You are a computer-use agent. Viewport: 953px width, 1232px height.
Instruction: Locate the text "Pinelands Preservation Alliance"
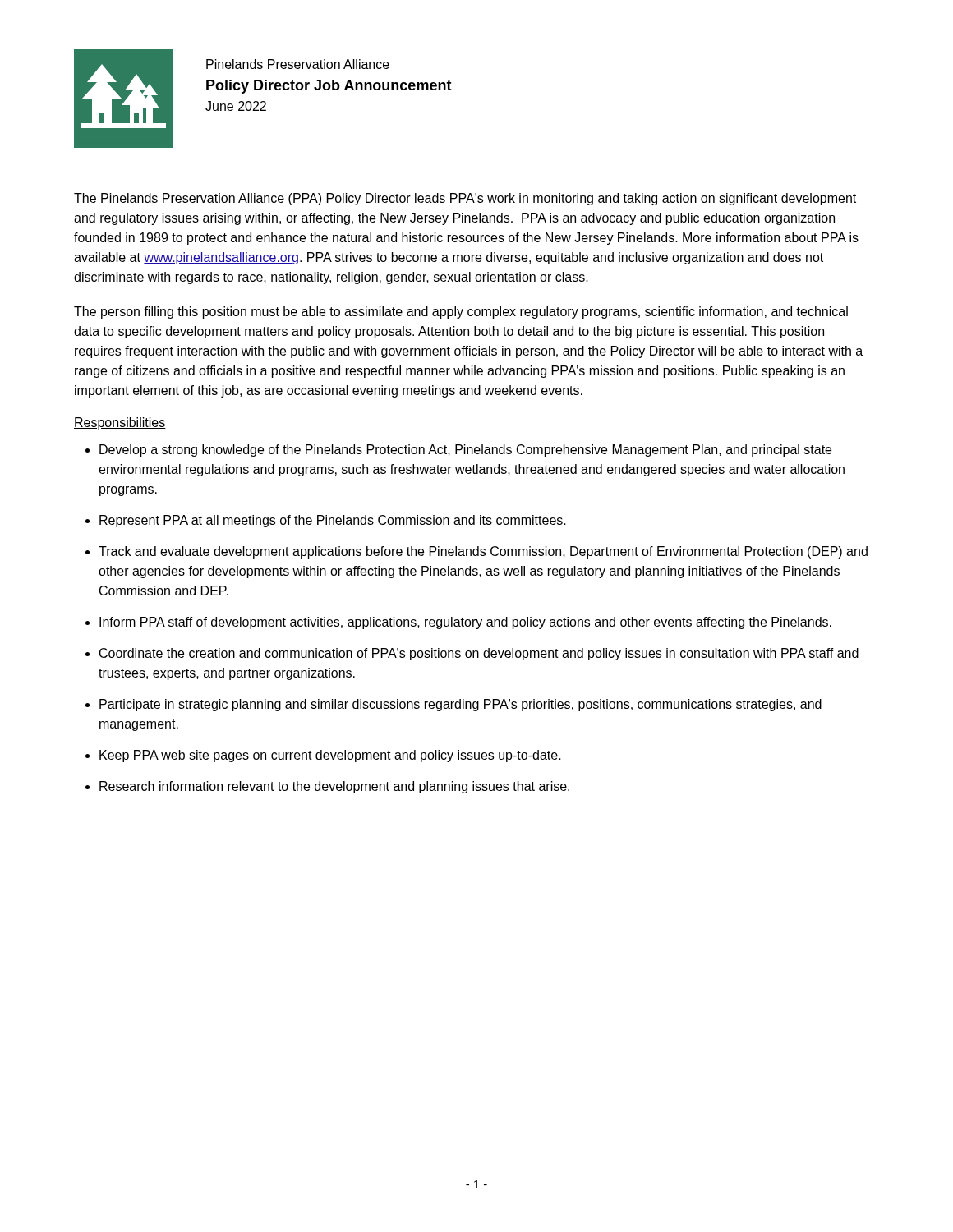click(297, 64)
